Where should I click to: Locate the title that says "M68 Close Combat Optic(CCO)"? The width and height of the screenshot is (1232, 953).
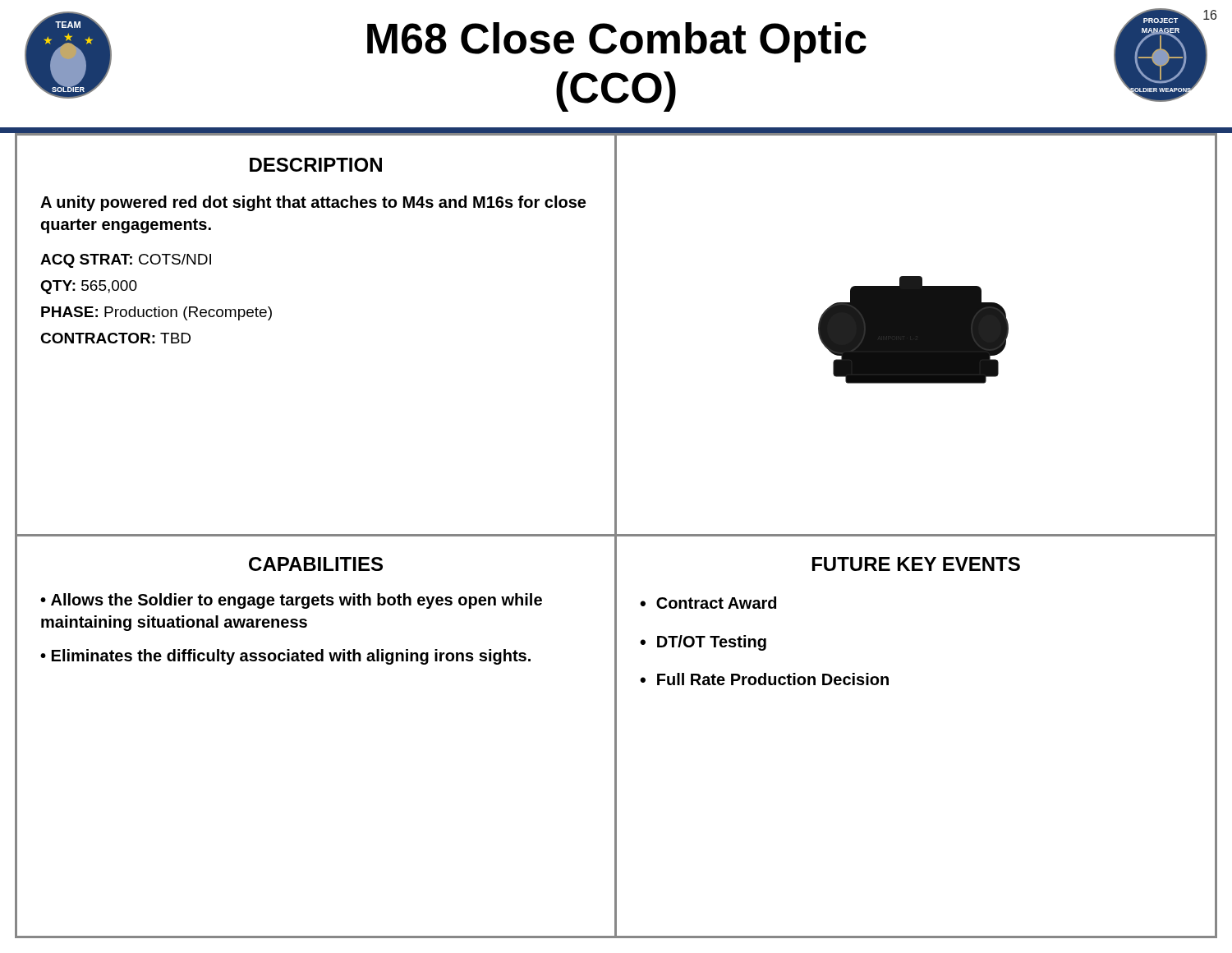616,64
